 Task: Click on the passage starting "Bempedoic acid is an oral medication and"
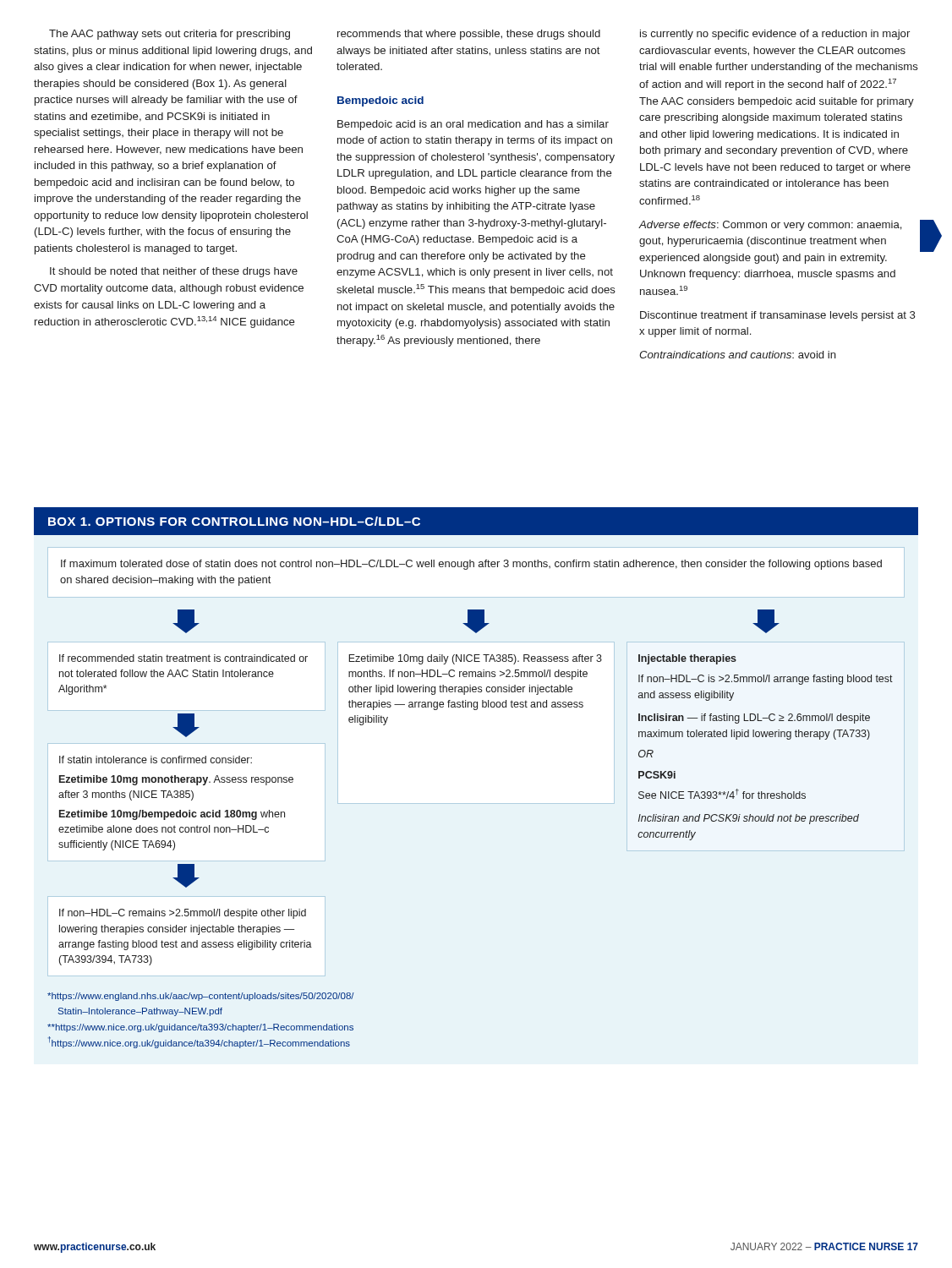click(476, 232)
